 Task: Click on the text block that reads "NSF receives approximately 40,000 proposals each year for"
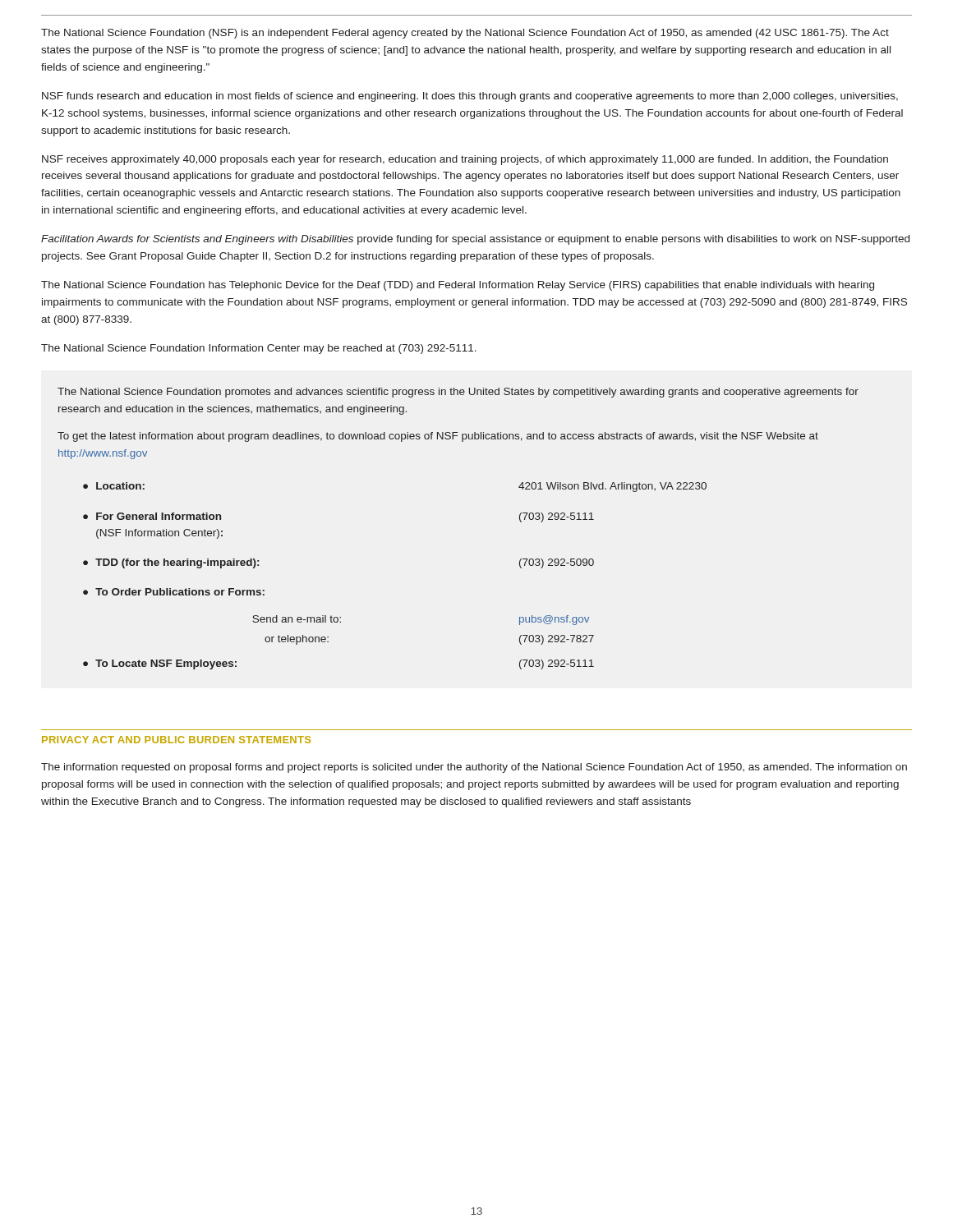(x=471, y=184)
